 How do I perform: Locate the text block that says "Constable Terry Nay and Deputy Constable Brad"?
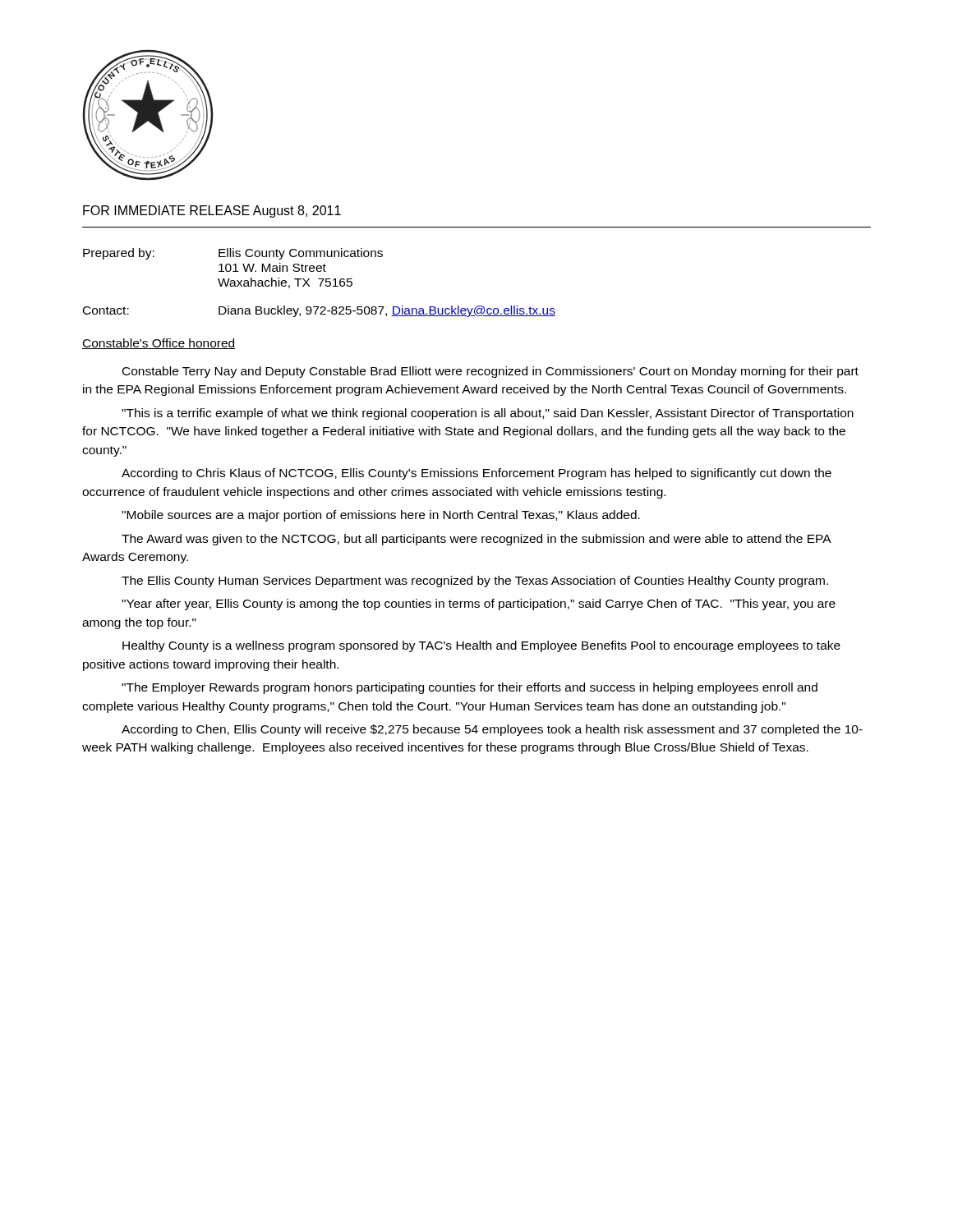(x=490, y=372)
